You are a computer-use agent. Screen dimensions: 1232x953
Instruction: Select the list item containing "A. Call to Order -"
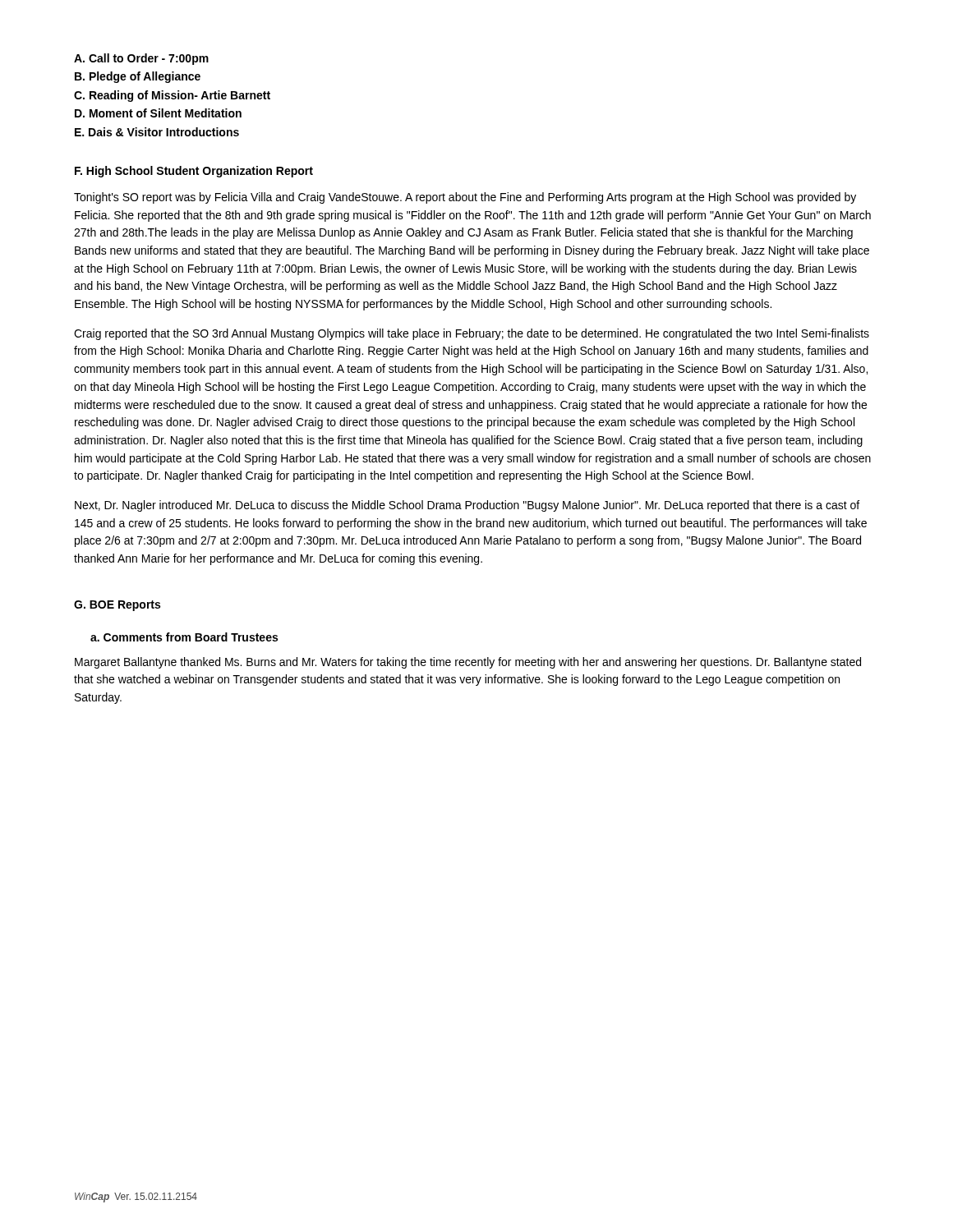tap(141, 58)
